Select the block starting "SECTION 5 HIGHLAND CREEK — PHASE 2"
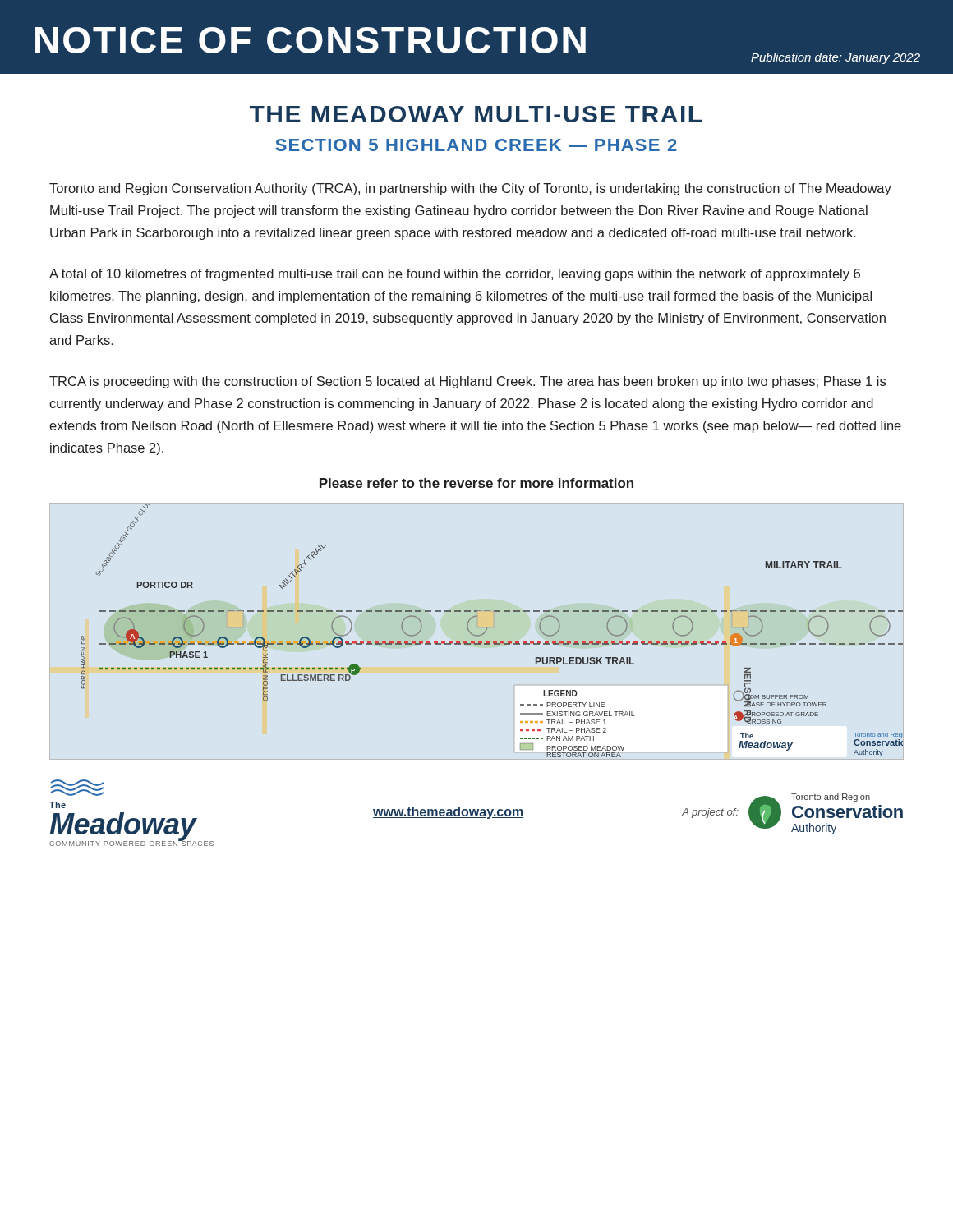 (x=476, y=145)
